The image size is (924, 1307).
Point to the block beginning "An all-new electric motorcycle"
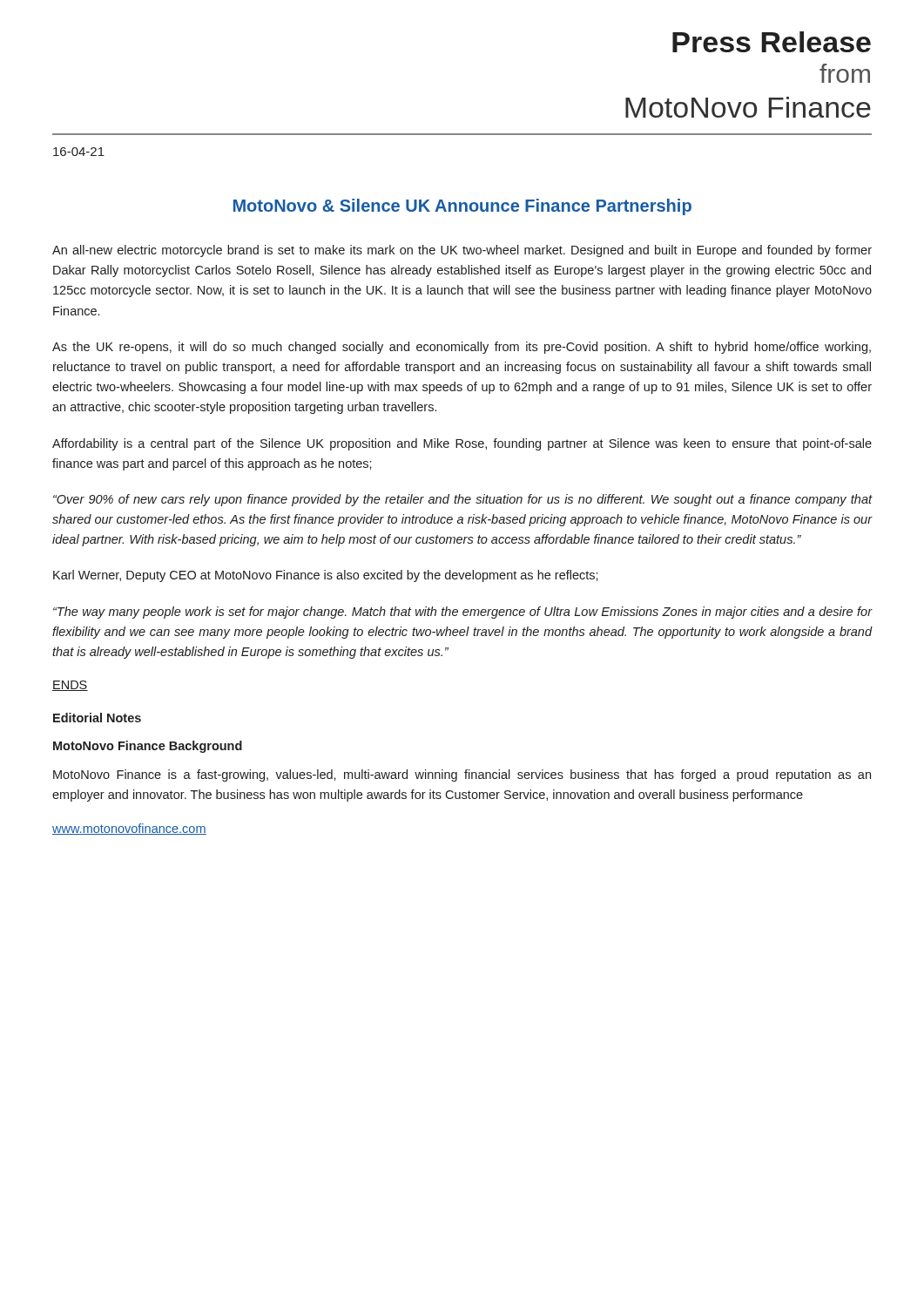coord(462,280)
